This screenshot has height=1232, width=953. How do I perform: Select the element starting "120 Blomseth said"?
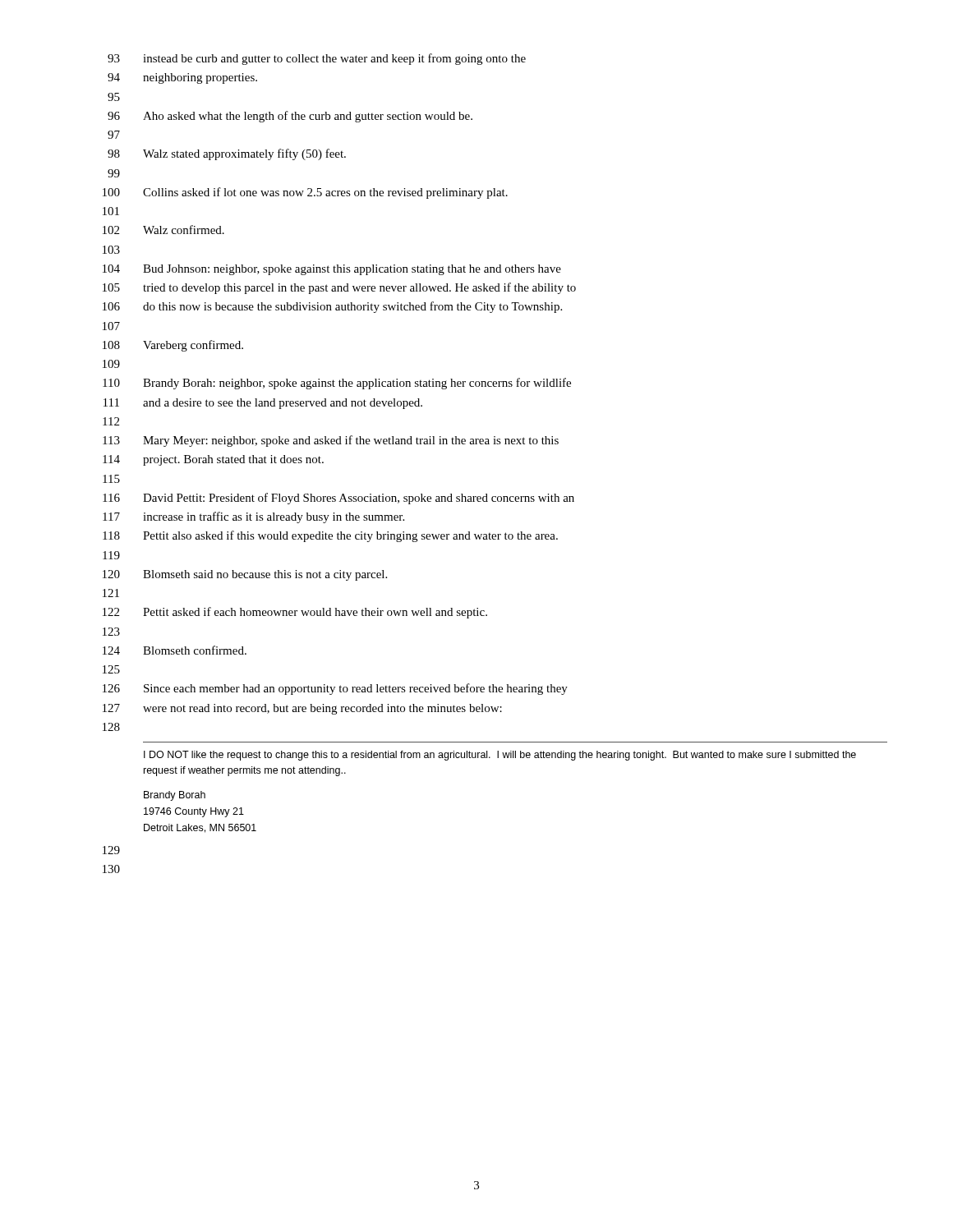click(x=245, y=575)
